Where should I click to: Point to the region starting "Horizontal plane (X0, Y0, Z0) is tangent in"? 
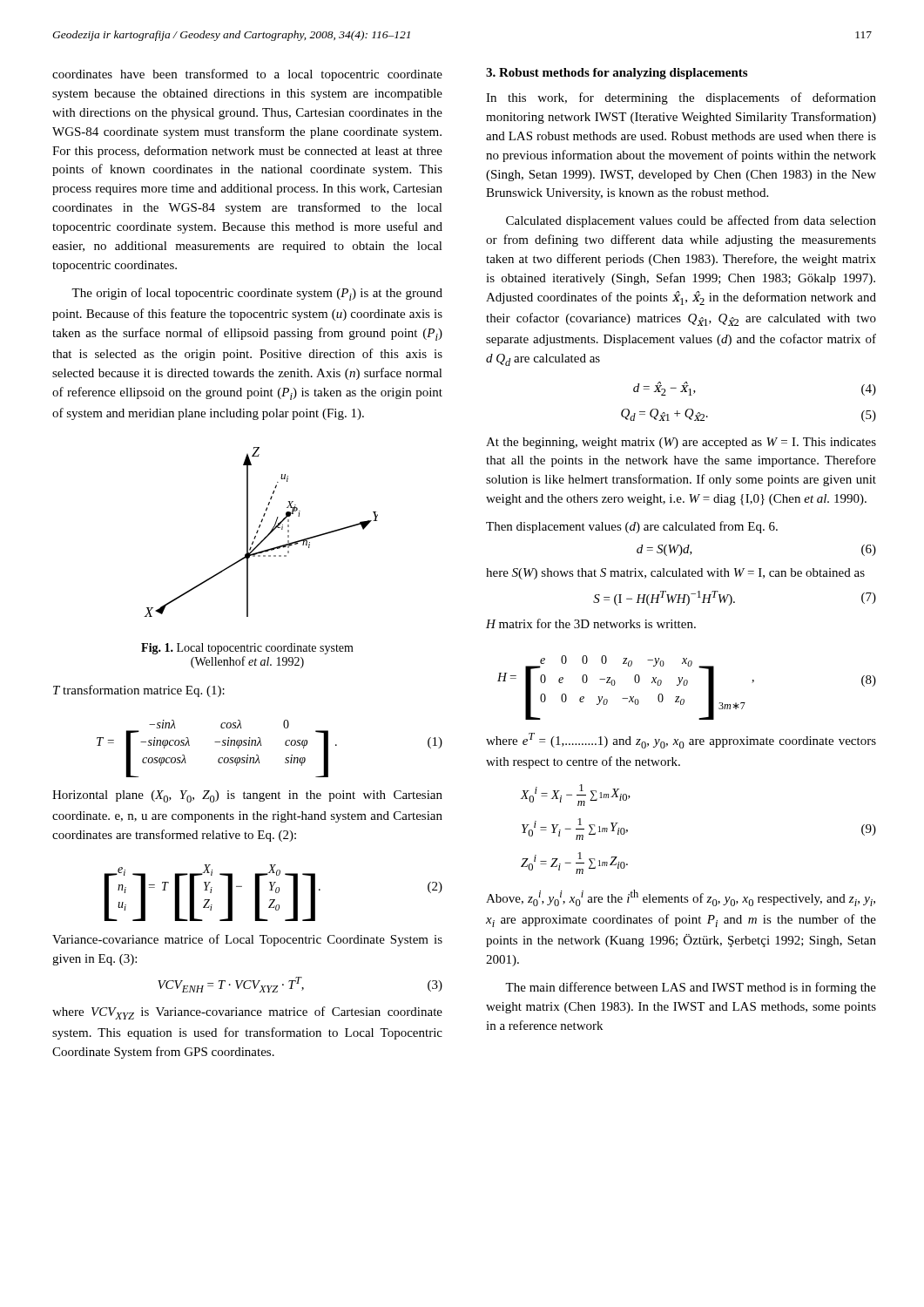point(247,815)
